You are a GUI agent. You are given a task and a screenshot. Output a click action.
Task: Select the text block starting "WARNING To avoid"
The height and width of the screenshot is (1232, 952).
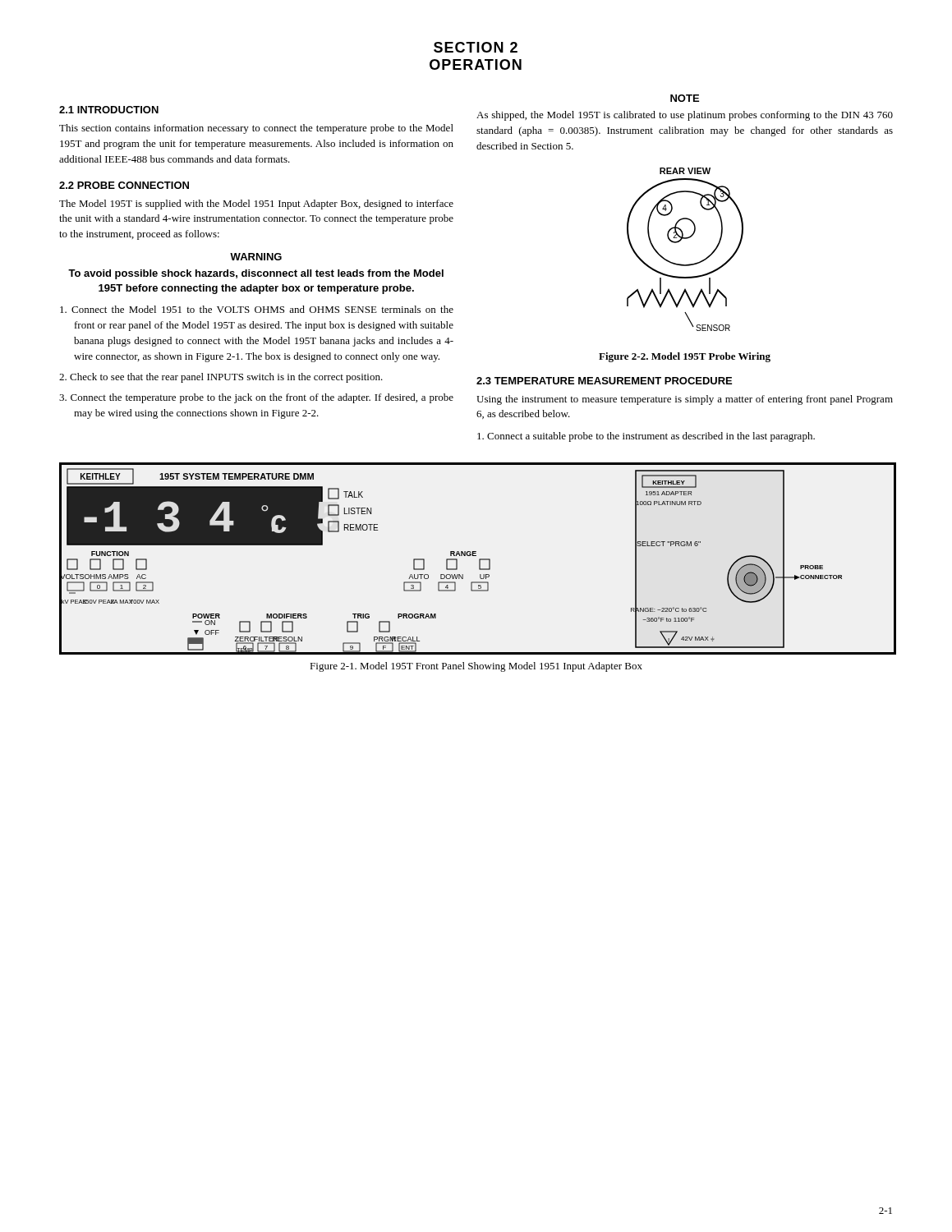[256, 273]
